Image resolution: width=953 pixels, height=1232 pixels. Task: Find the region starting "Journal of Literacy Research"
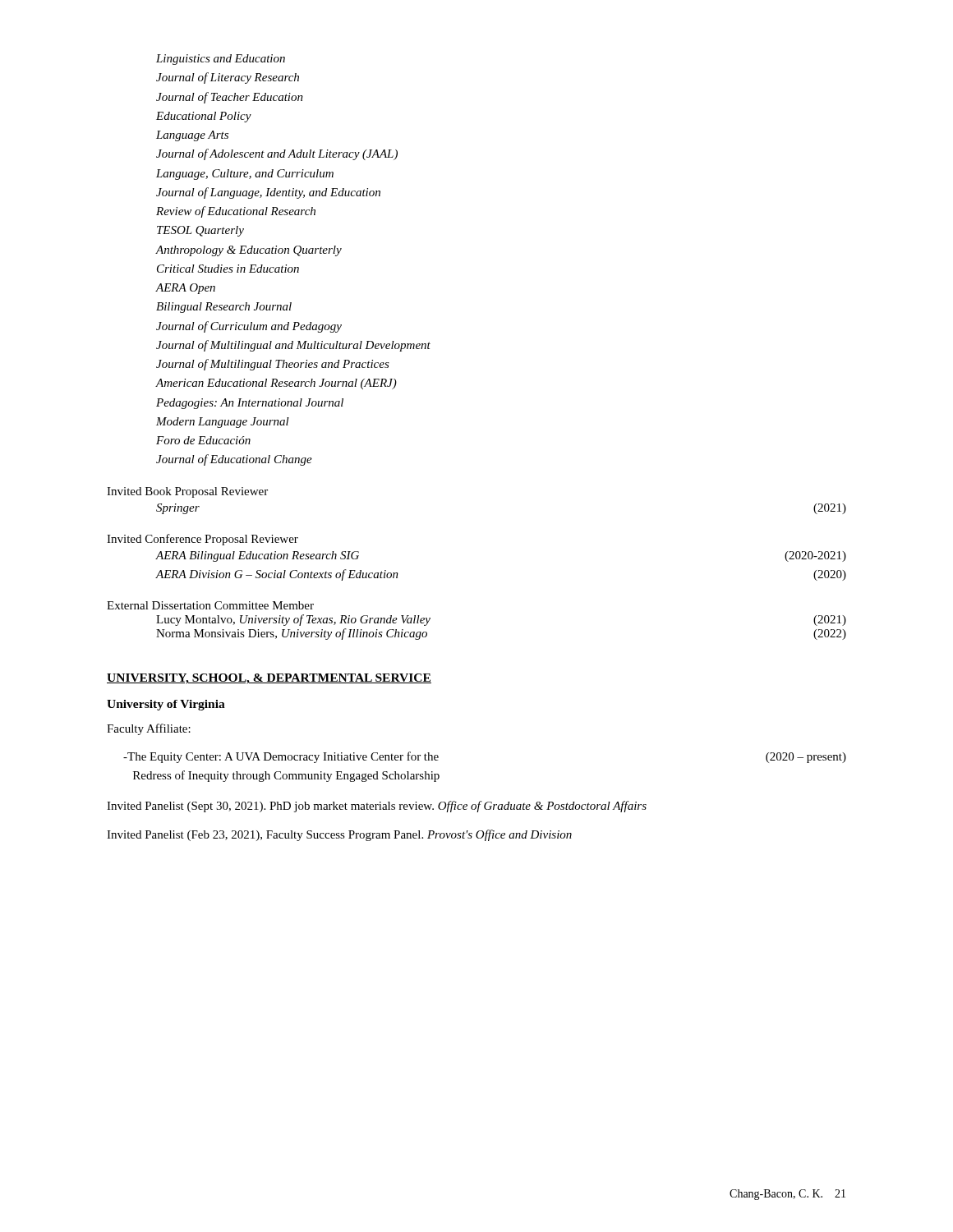pos(228,77)
